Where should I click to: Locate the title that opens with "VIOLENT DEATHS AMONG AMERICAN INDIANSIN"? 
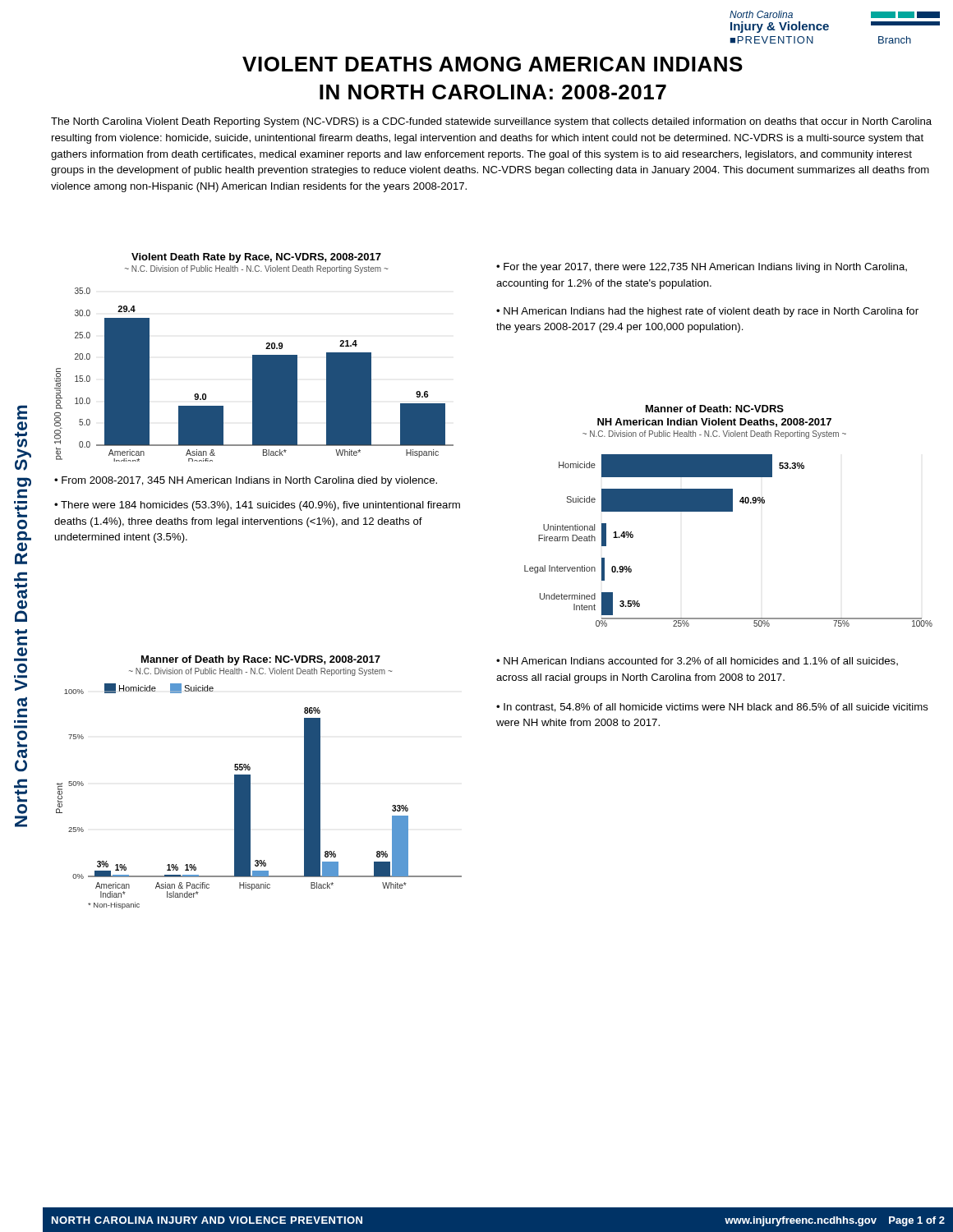tap(493, 79)
